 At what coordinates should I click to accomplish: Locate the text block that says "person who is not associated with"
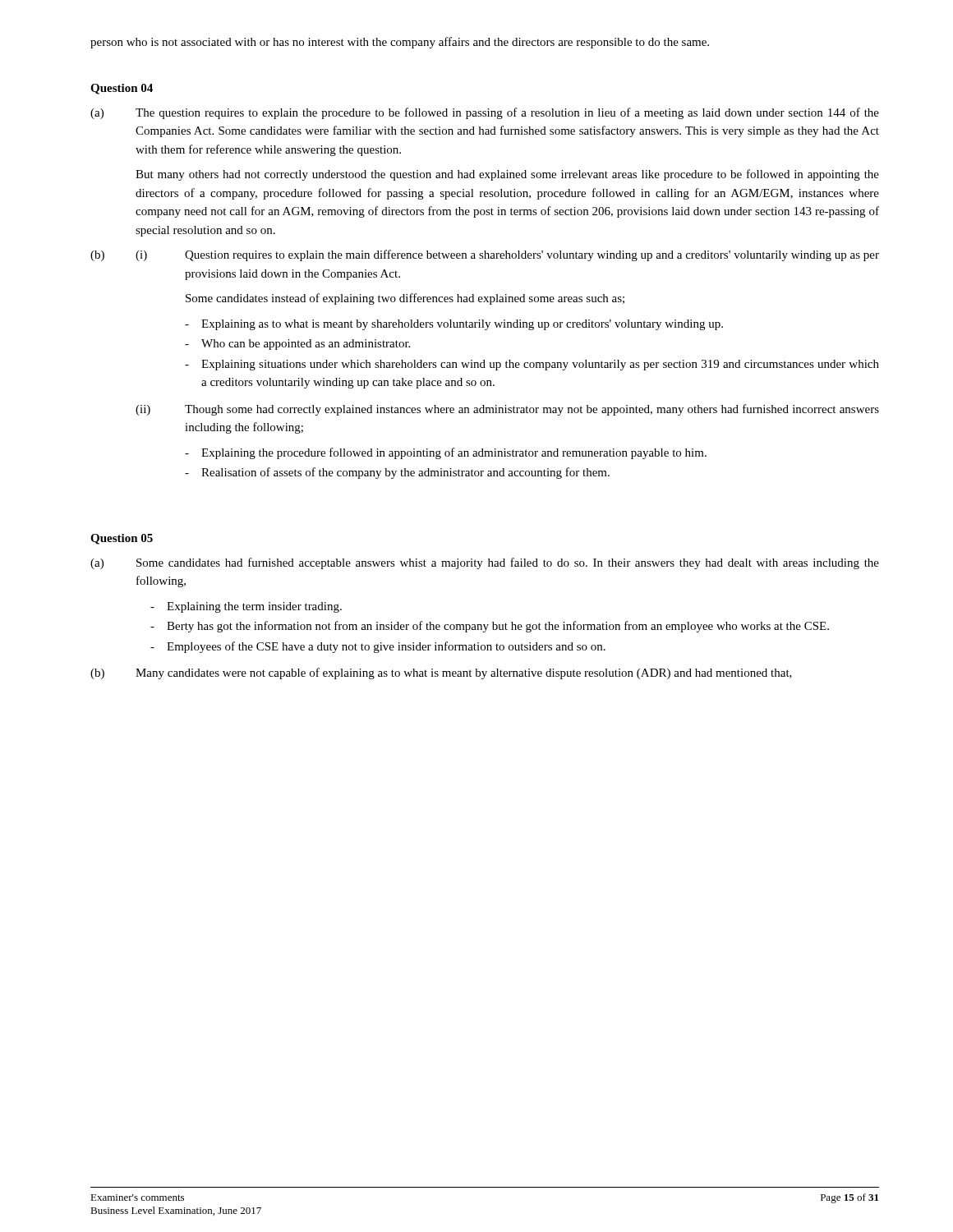(400, 42)
